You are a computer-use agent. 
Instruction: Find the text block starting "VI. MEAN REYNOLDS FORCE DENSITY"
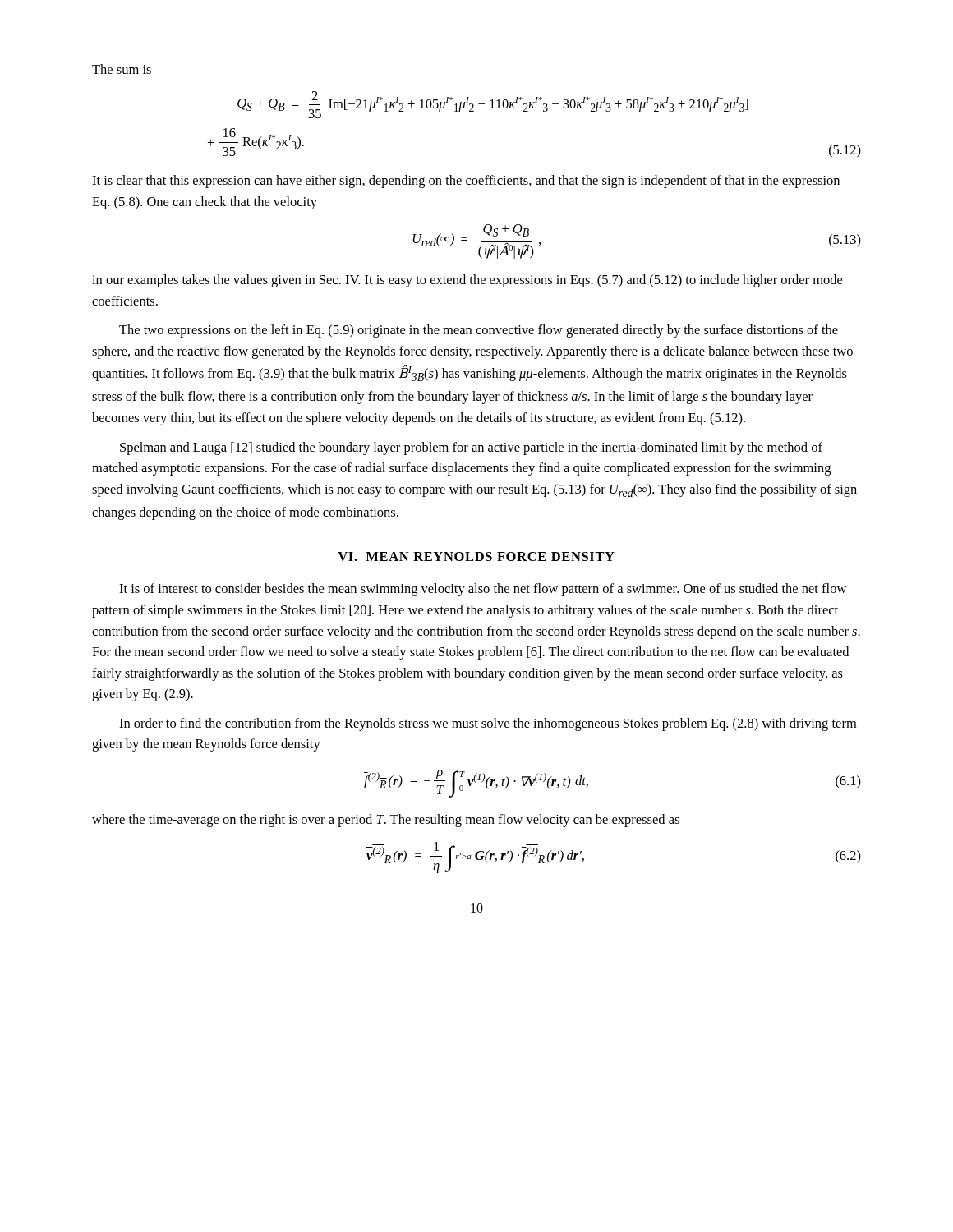(x=476, y=556)
